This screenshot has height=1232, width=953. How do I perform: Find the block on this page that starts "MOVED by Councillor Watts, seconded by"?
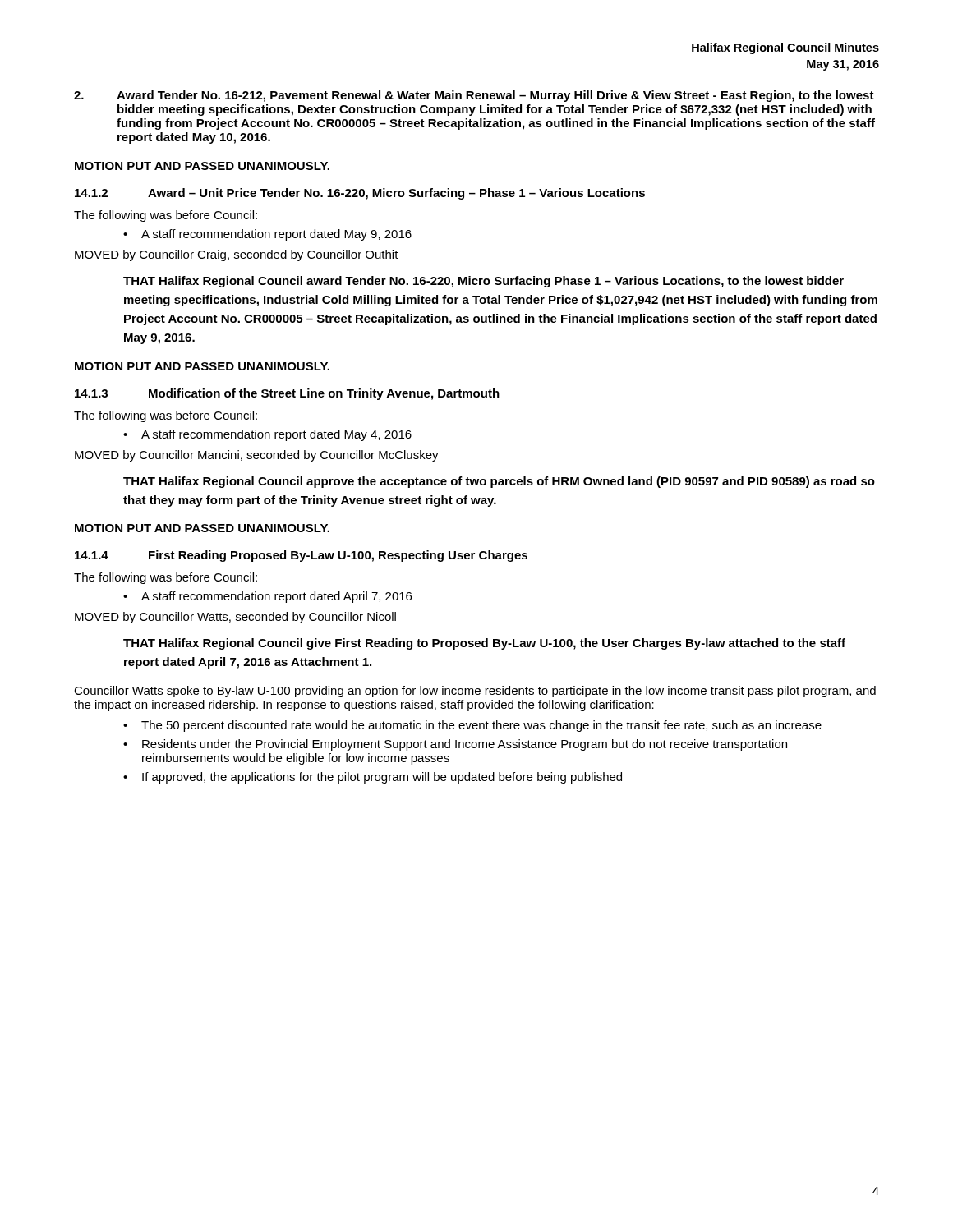click(x=235, y=616)
